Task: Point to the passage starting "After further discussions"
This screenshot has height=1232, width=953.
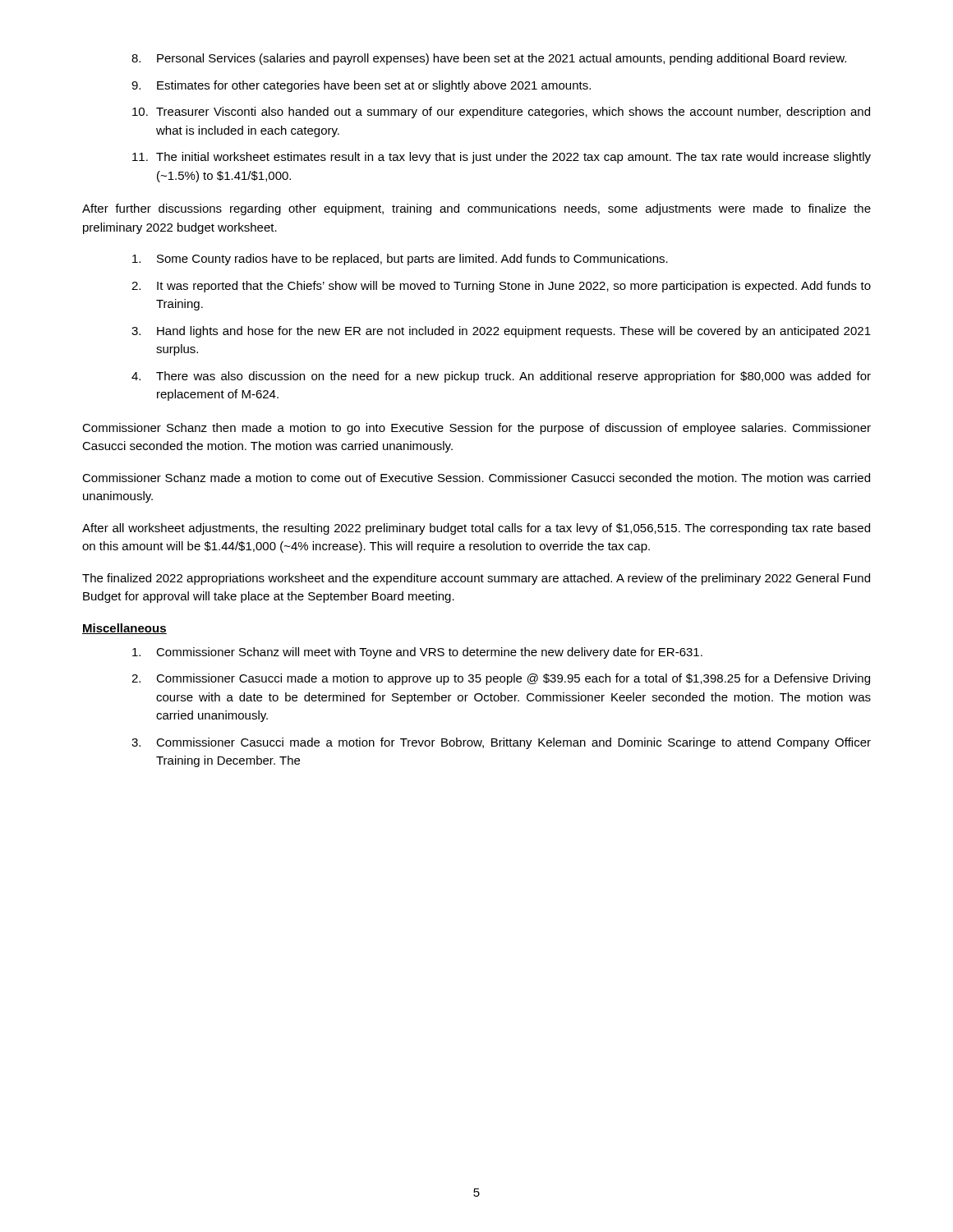Action: (x=476, y=217)
